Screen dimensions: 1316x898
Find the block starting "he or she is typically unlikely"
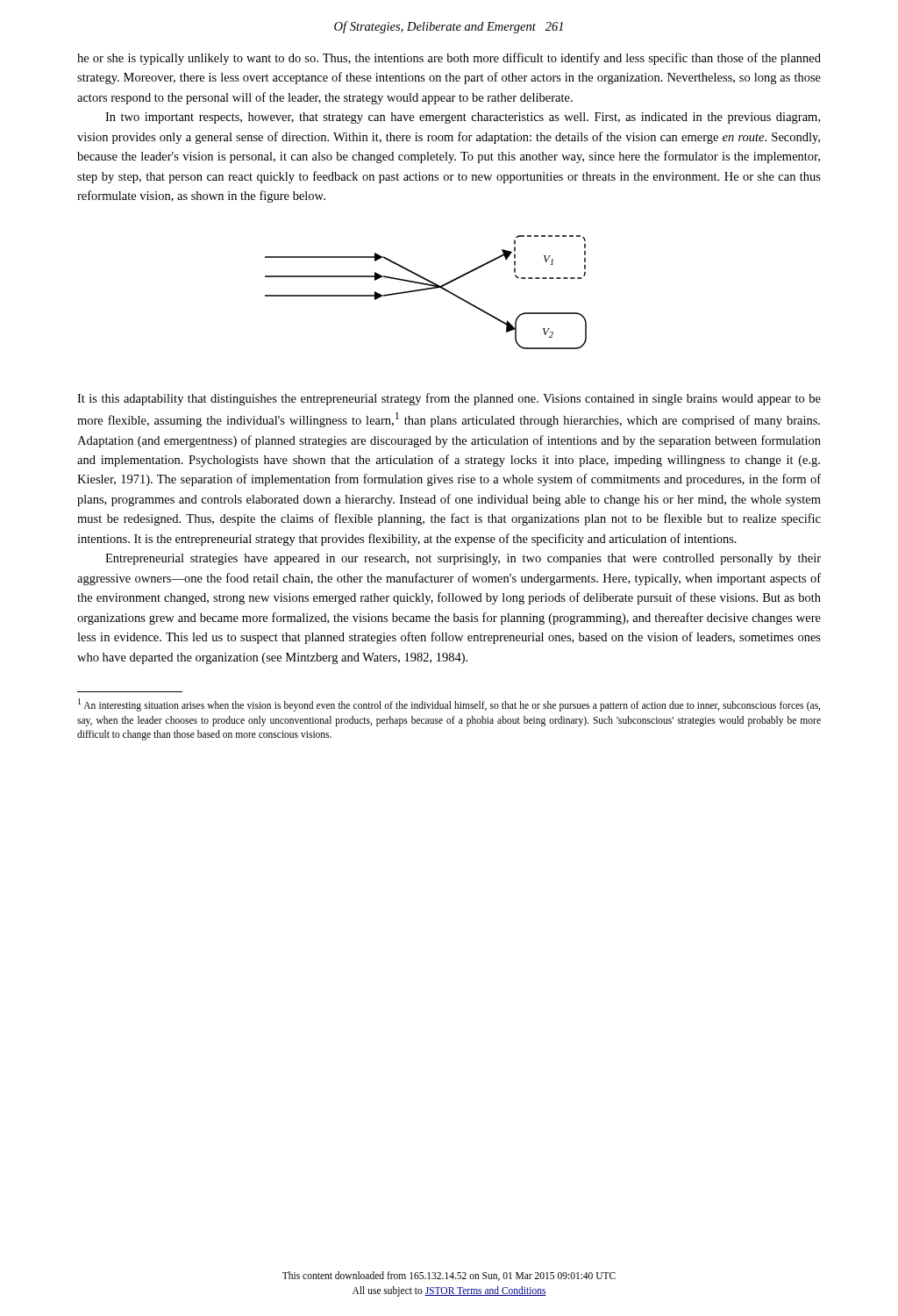449,127
